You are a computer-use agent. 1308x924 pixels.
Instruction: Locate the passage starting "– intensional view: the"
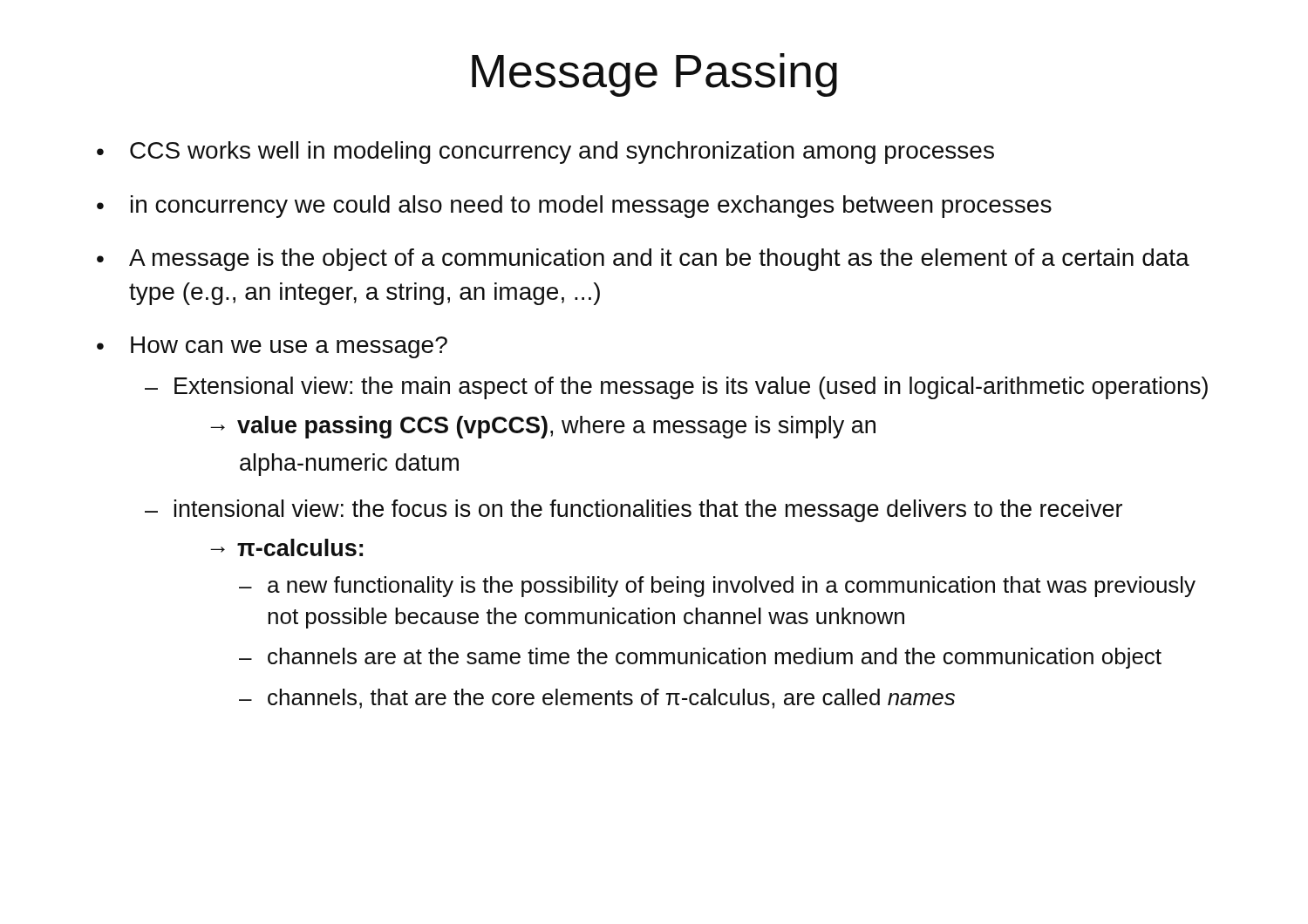[x=678, y=608]
